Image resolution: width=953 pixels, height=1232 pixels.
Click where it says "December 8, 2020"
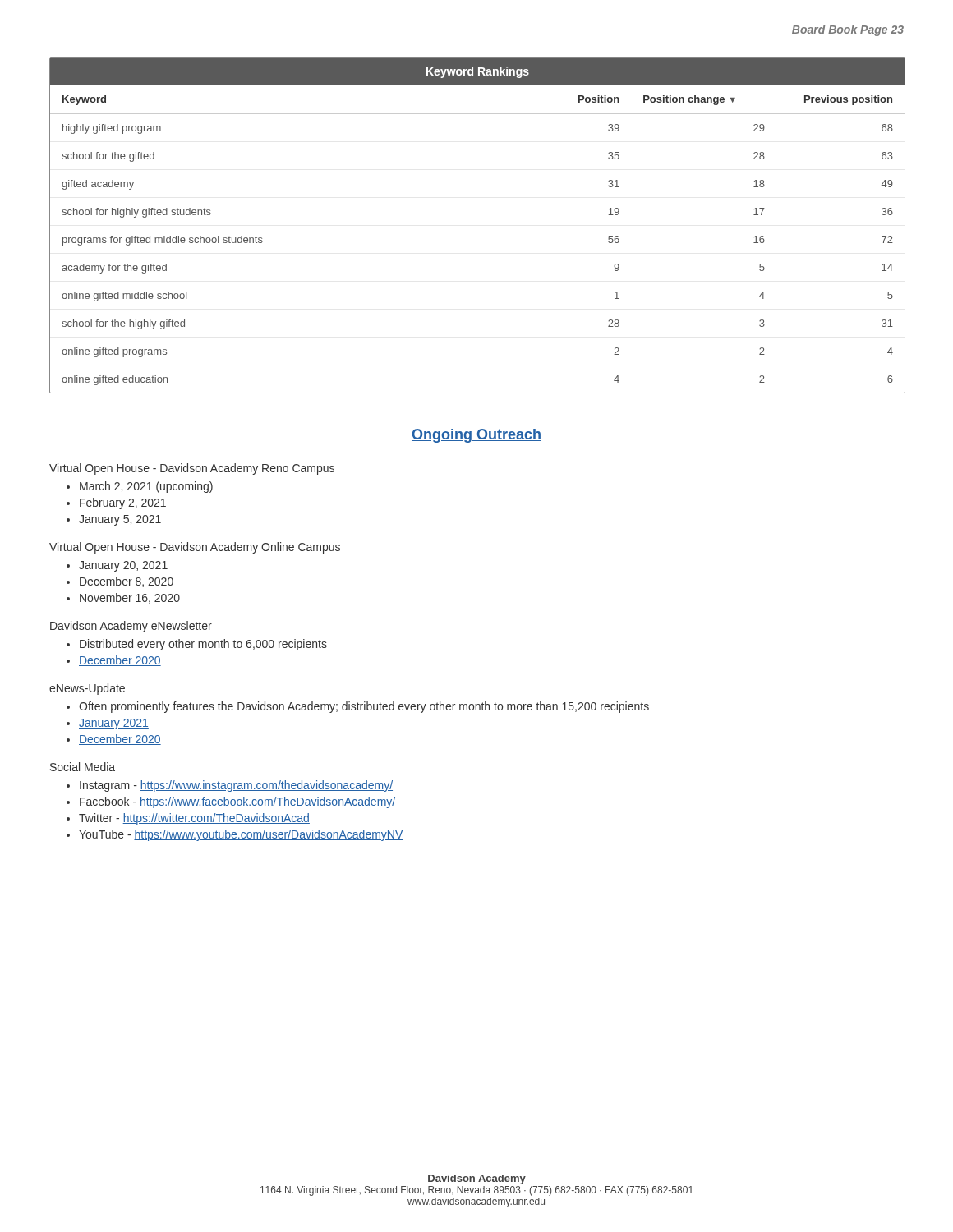(x=126, y=582)
